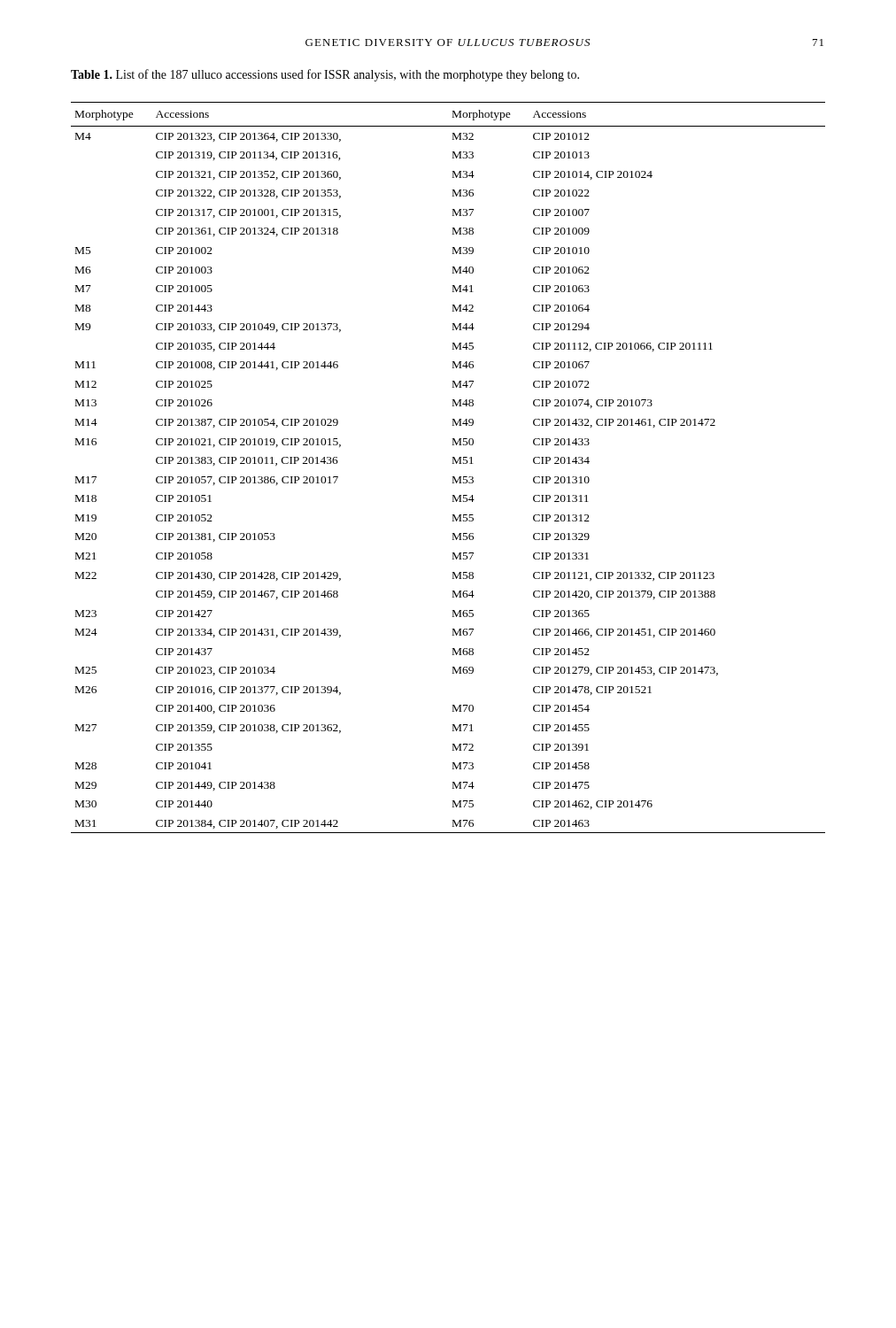Locate the table with the text "CIP 201025"
The height and width of the screenshot is (1328, 896).
tap(448, 468)
